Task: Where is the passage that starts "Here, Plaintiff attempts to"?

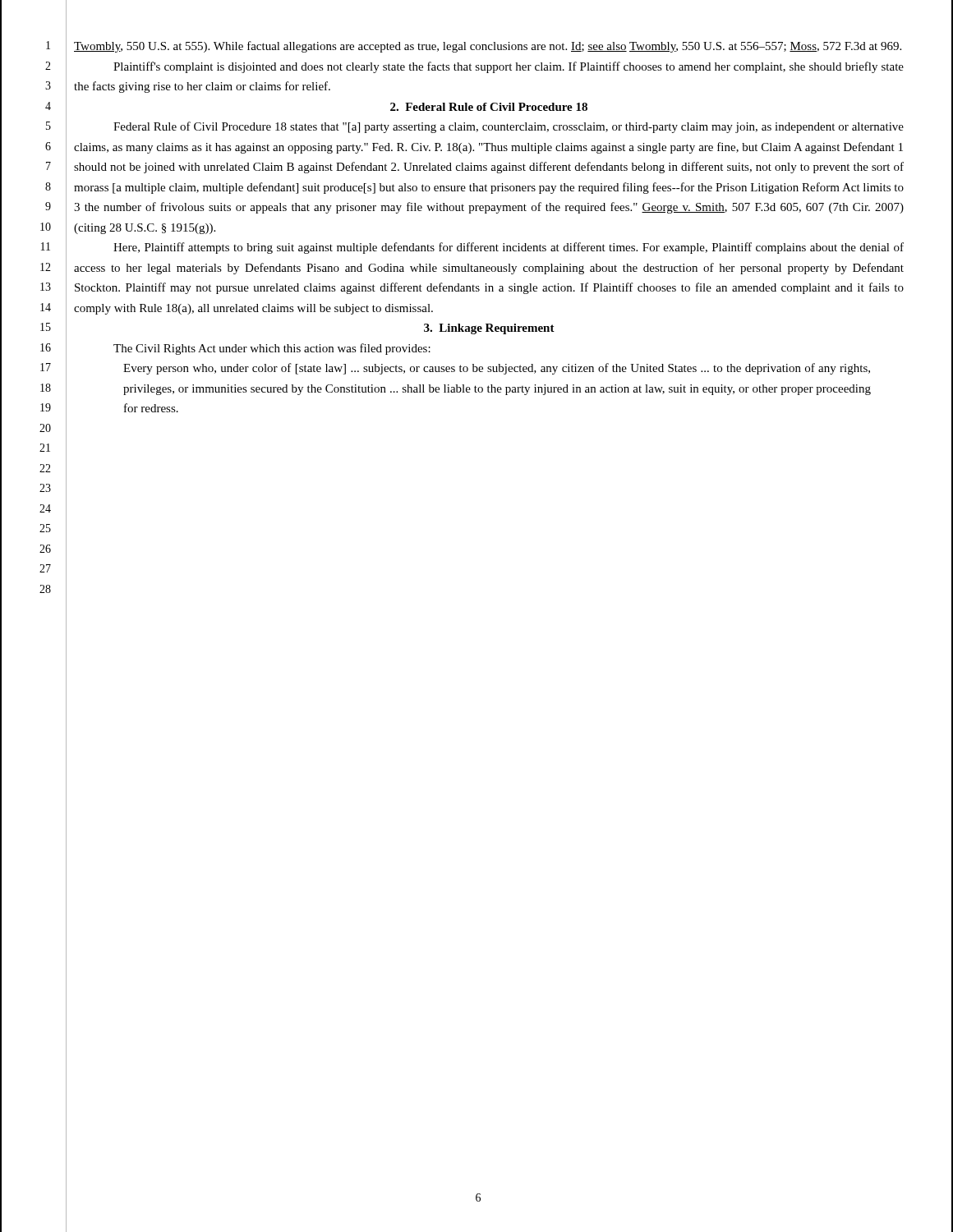Action: 489,277
